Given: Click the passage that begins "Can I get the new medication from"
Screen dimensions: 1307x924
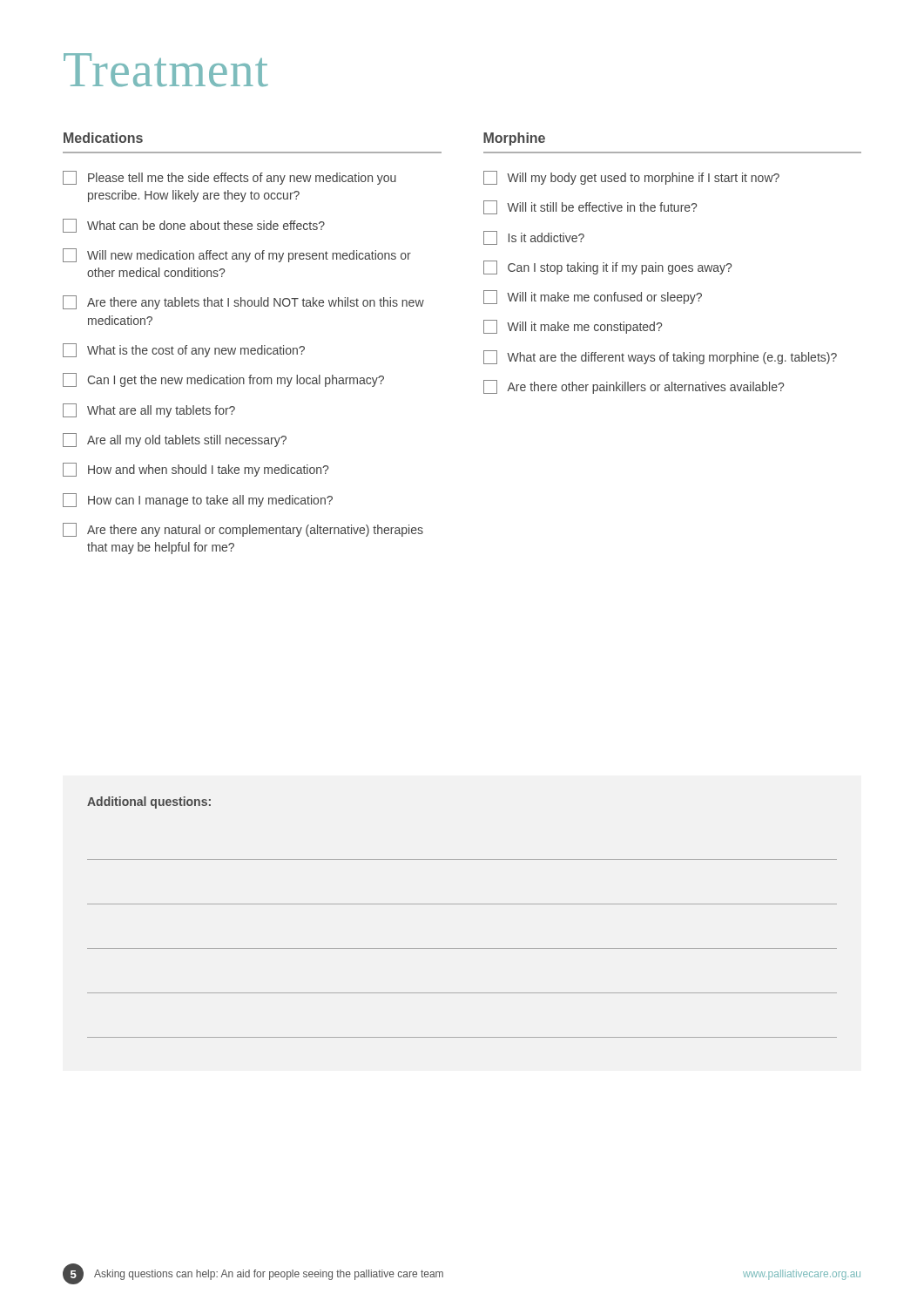Looking at the screenshot, I should pos(252,380).
